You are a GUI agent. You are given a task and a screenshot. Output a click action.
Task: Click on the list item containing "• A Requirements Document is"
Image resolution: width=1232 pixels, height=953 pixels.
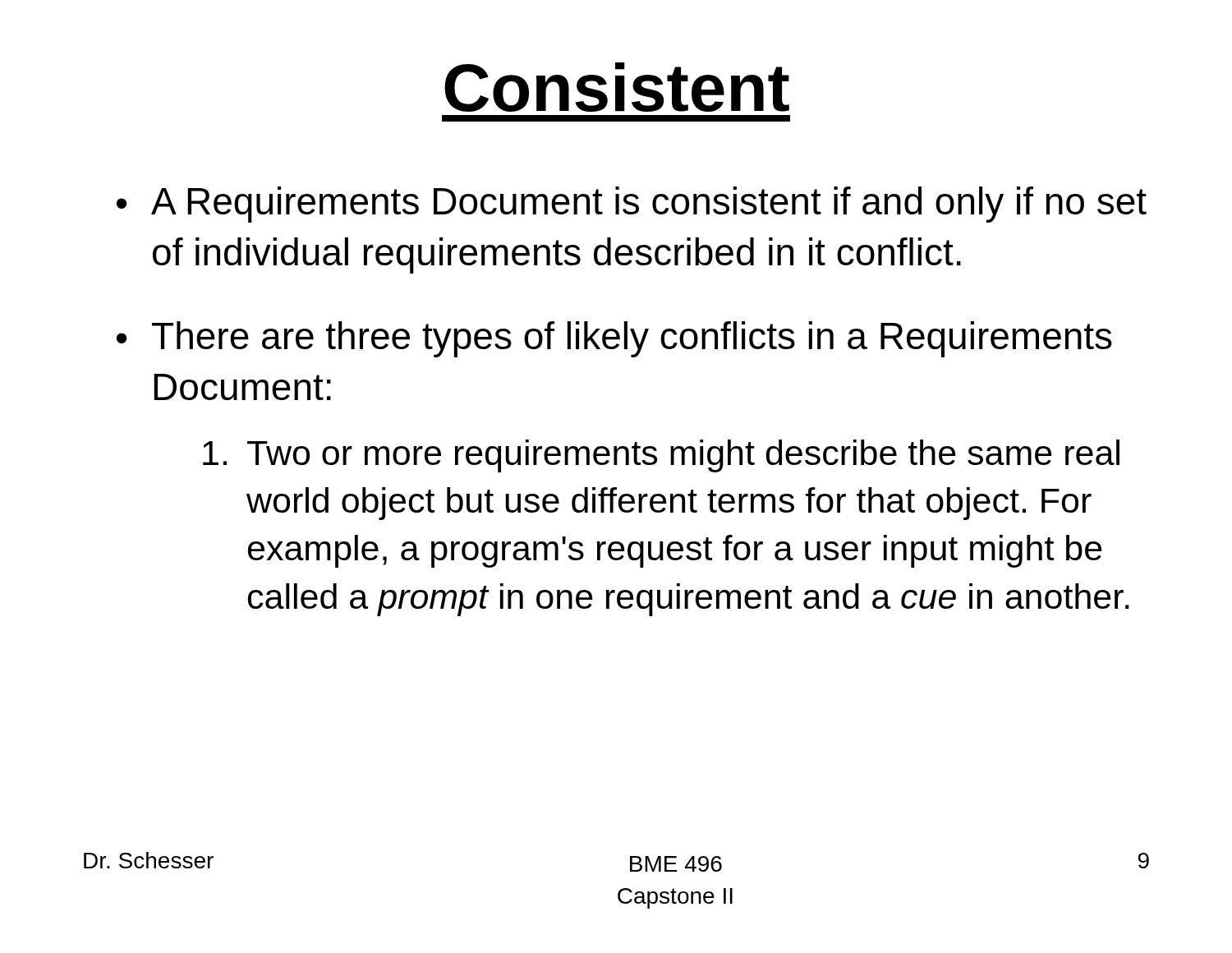[x=632, y=227]
